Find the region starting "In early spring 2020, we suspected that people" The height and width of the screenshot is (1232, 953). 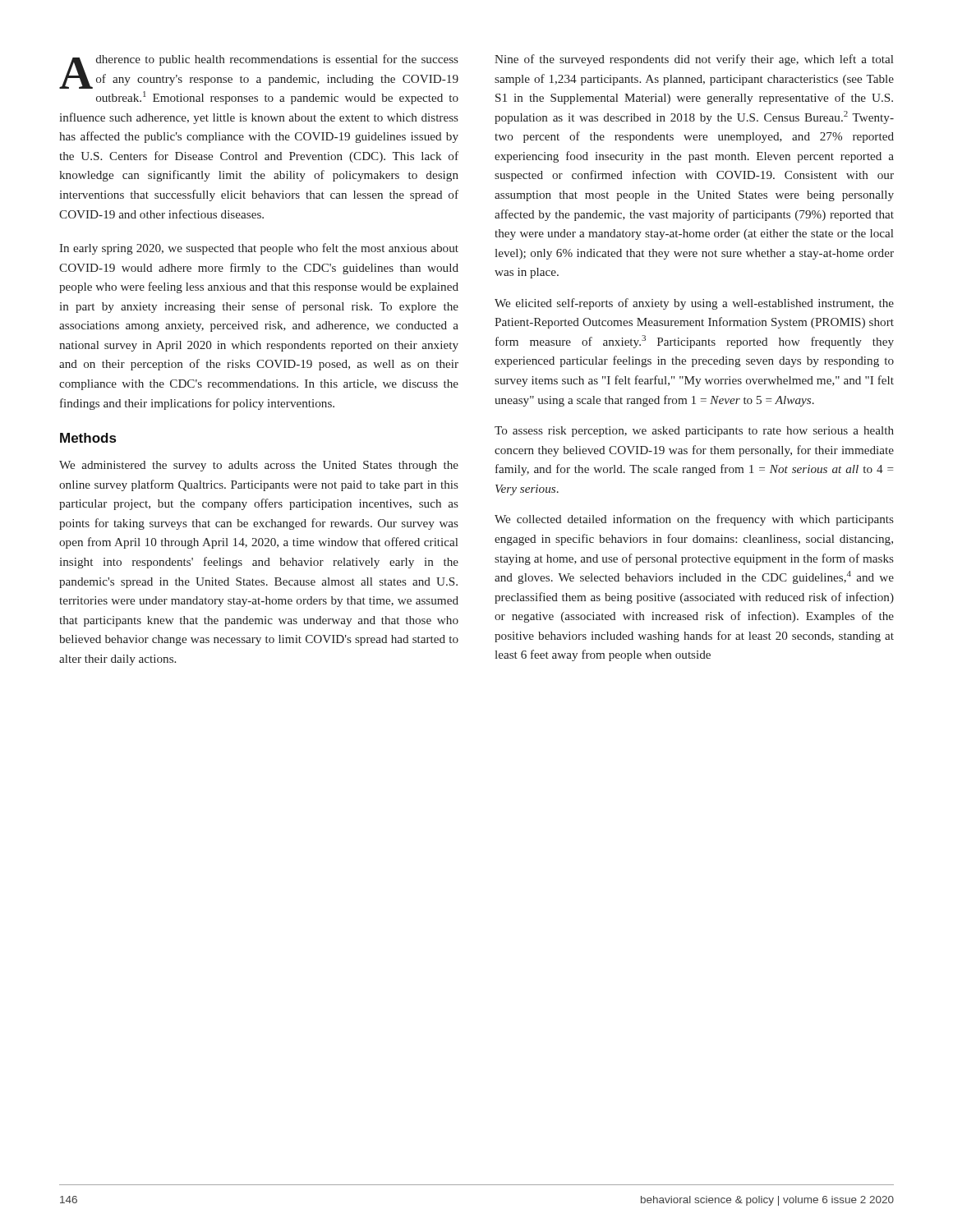(259, 325)
